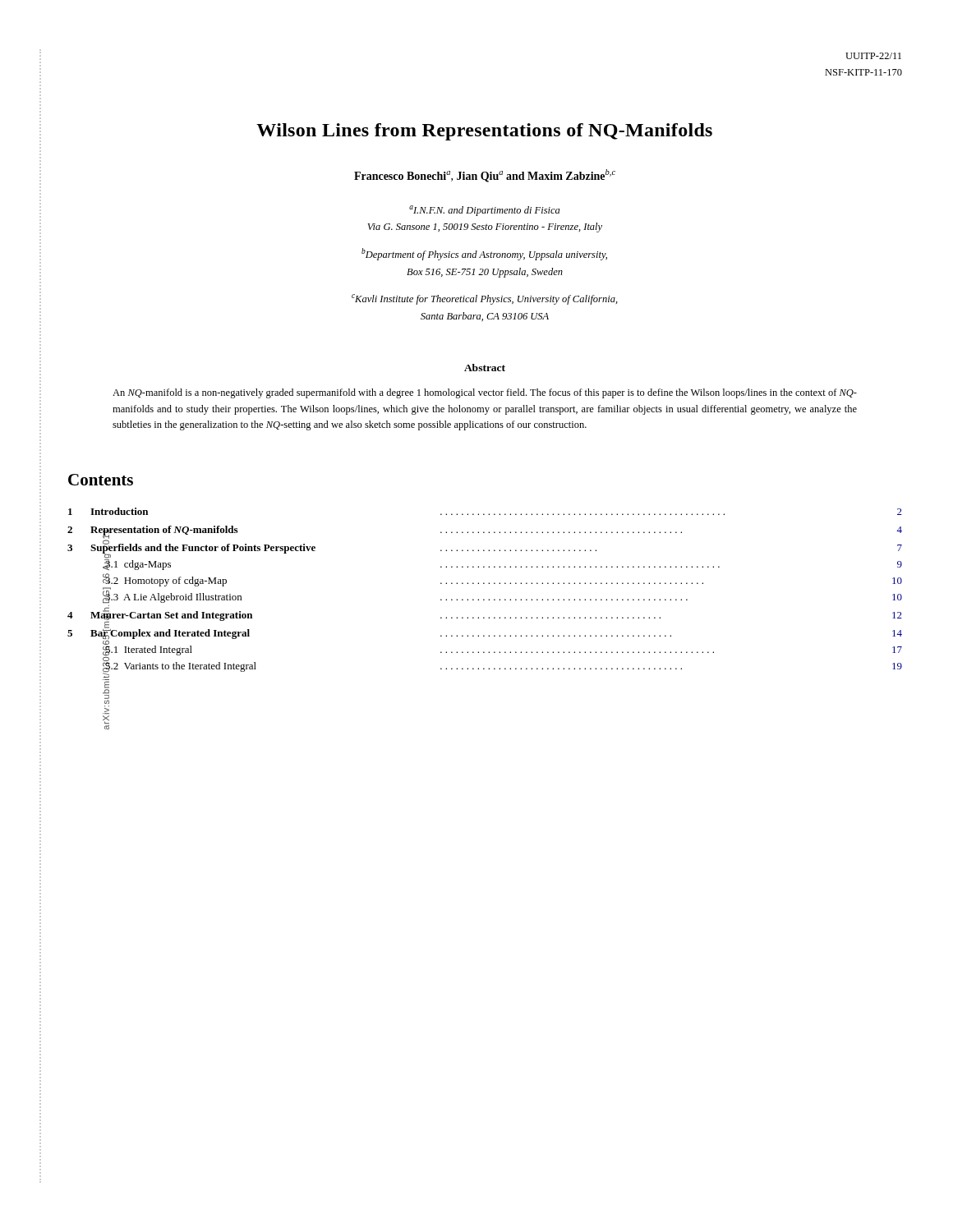Click on the text block that reads "bDepartment of Physics and Astronomy, Uppsala university, Box"
This screenshot has width=953, height=1232.
[x=485, y=262]
